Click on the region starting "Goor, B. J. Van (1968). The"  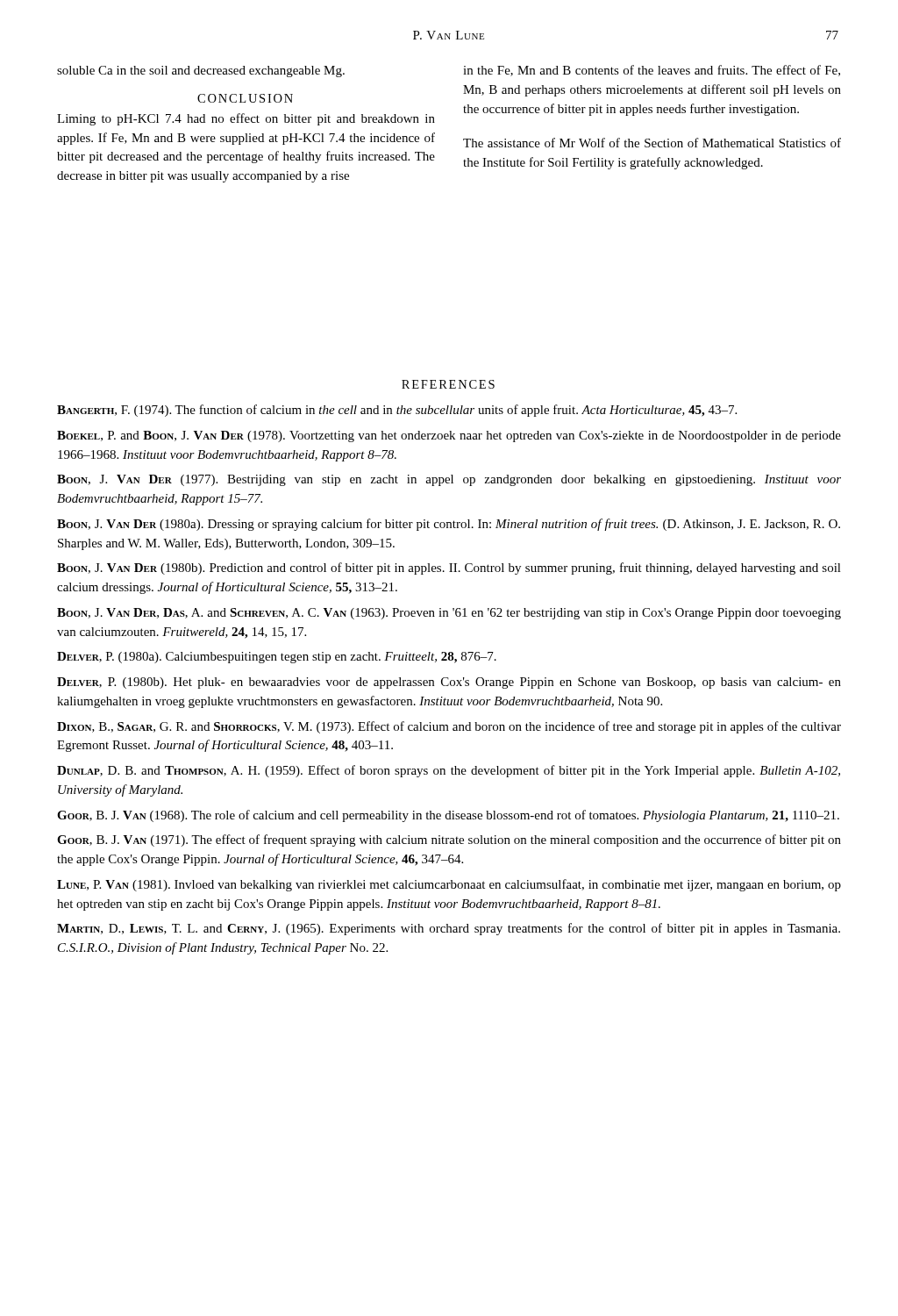point(448,815)
